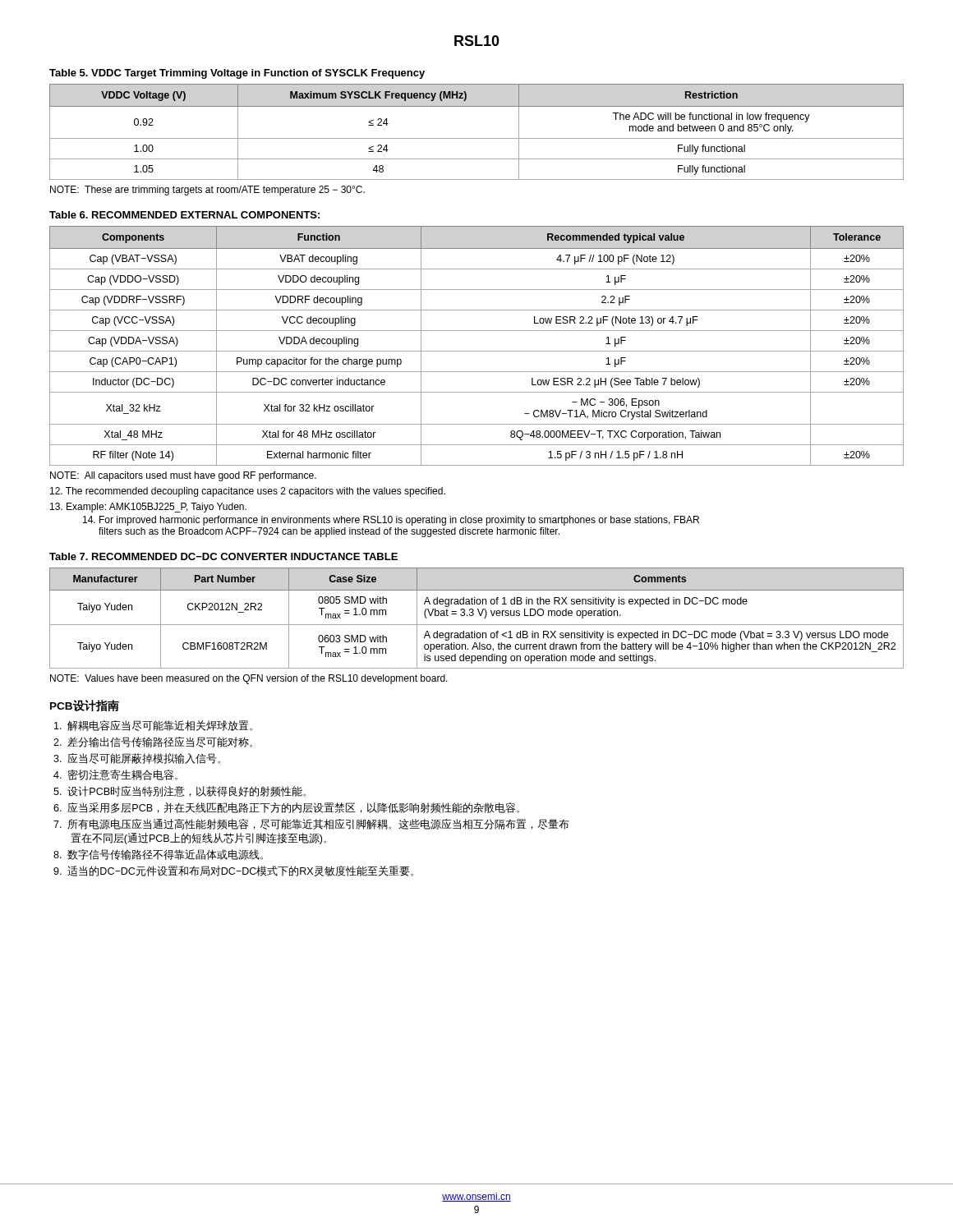Click on the table containing "VDDC Voltage (V)"

[x=476, y=132]
